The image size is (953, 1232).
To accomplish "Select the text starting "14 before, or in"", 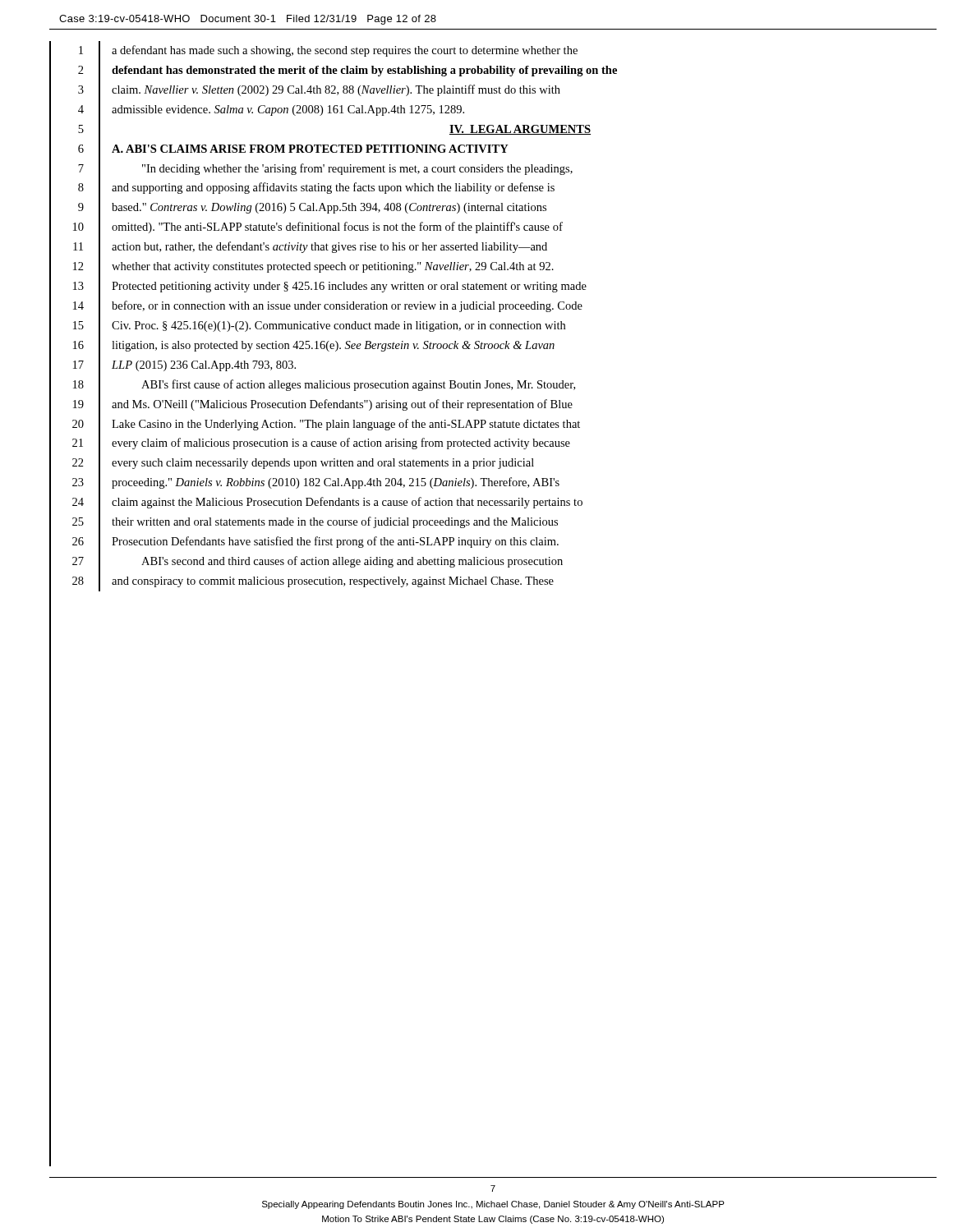I will pos(489,306).
